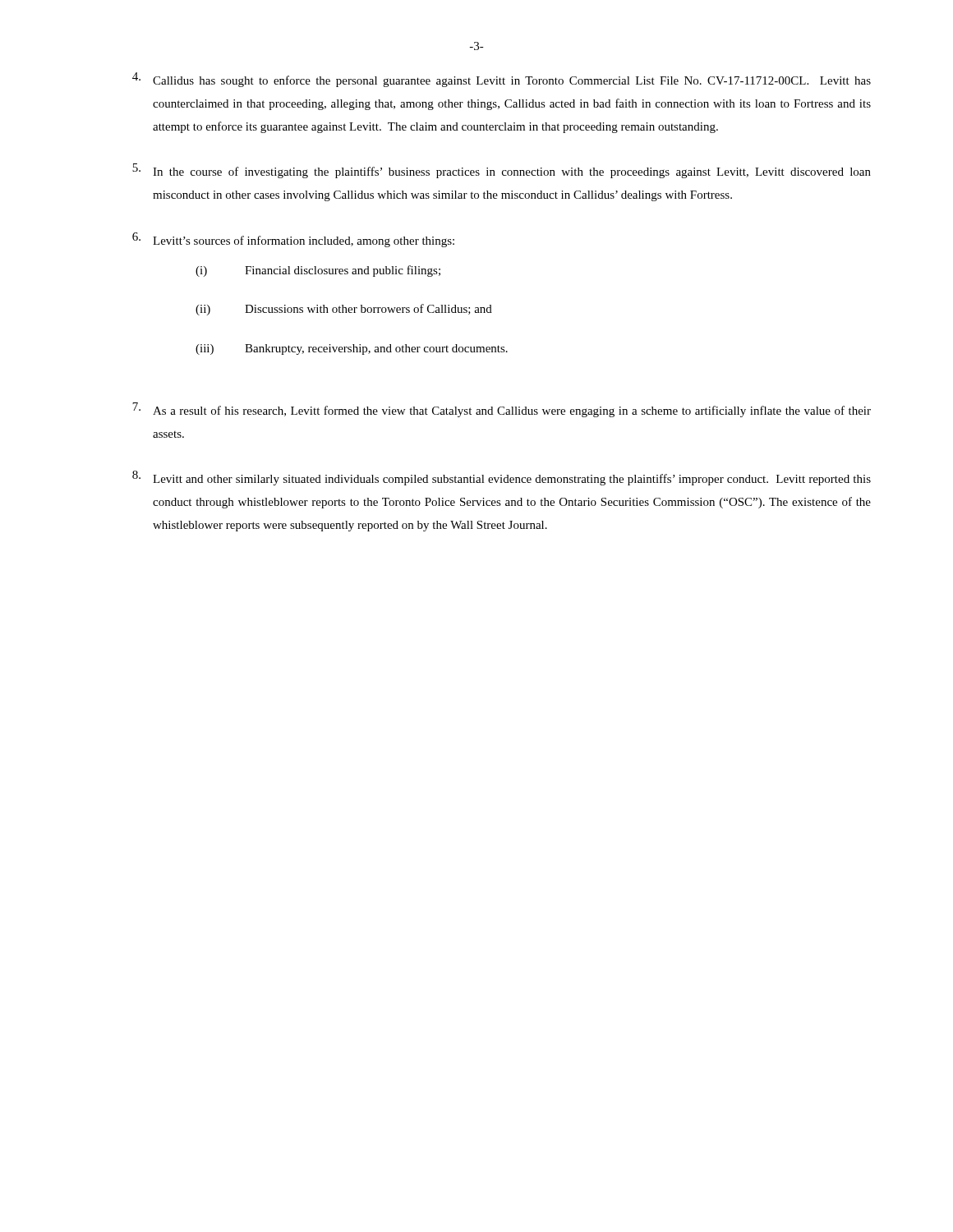Select the list item with the text "(iii) Bankruptcy, receivership, and other court documents."
This screenshot has height=1232, width=953.
click(x=352, y=349)
